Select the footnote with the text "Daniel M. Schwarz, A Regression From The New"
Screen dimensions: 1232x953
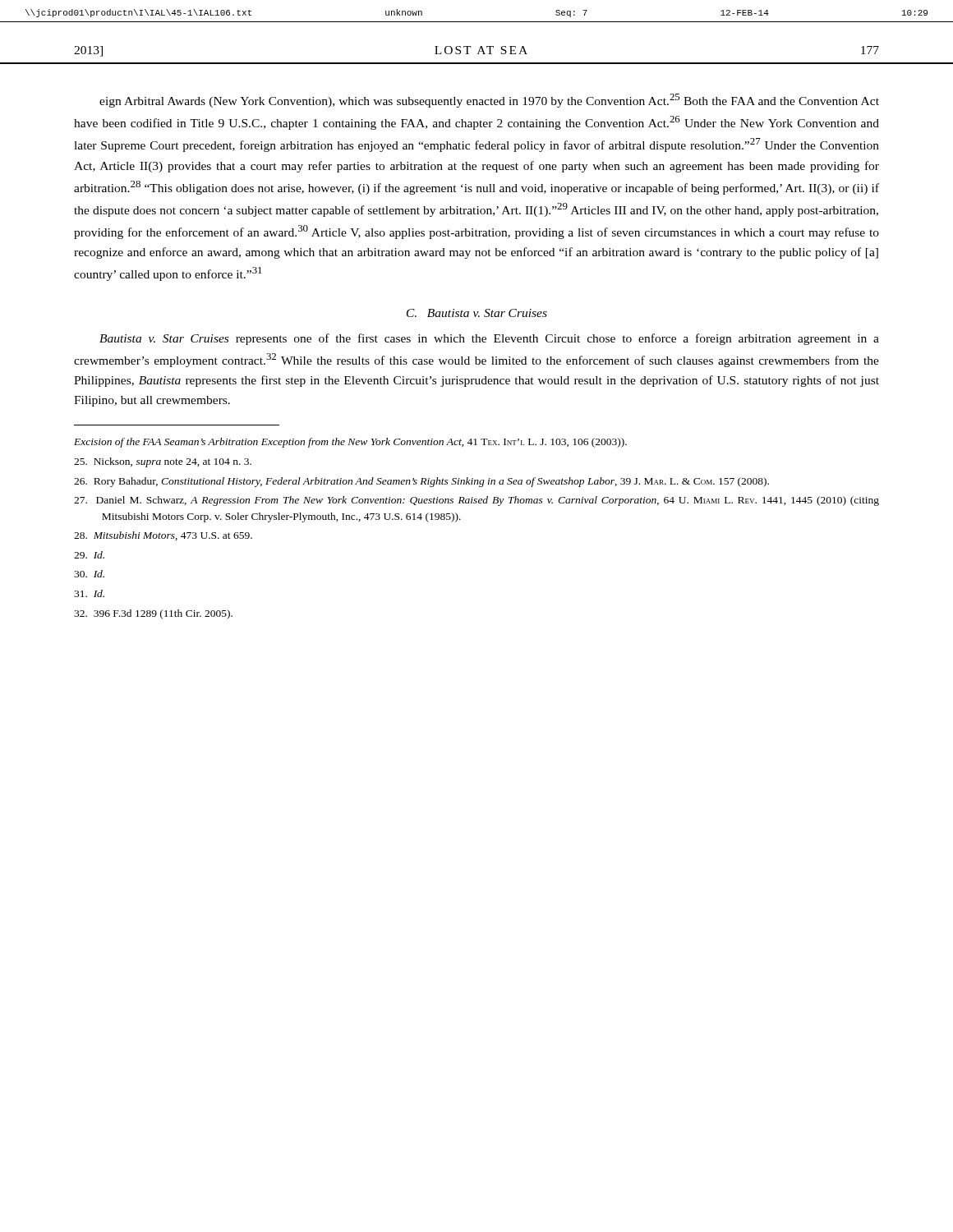[x=476, y=508]
